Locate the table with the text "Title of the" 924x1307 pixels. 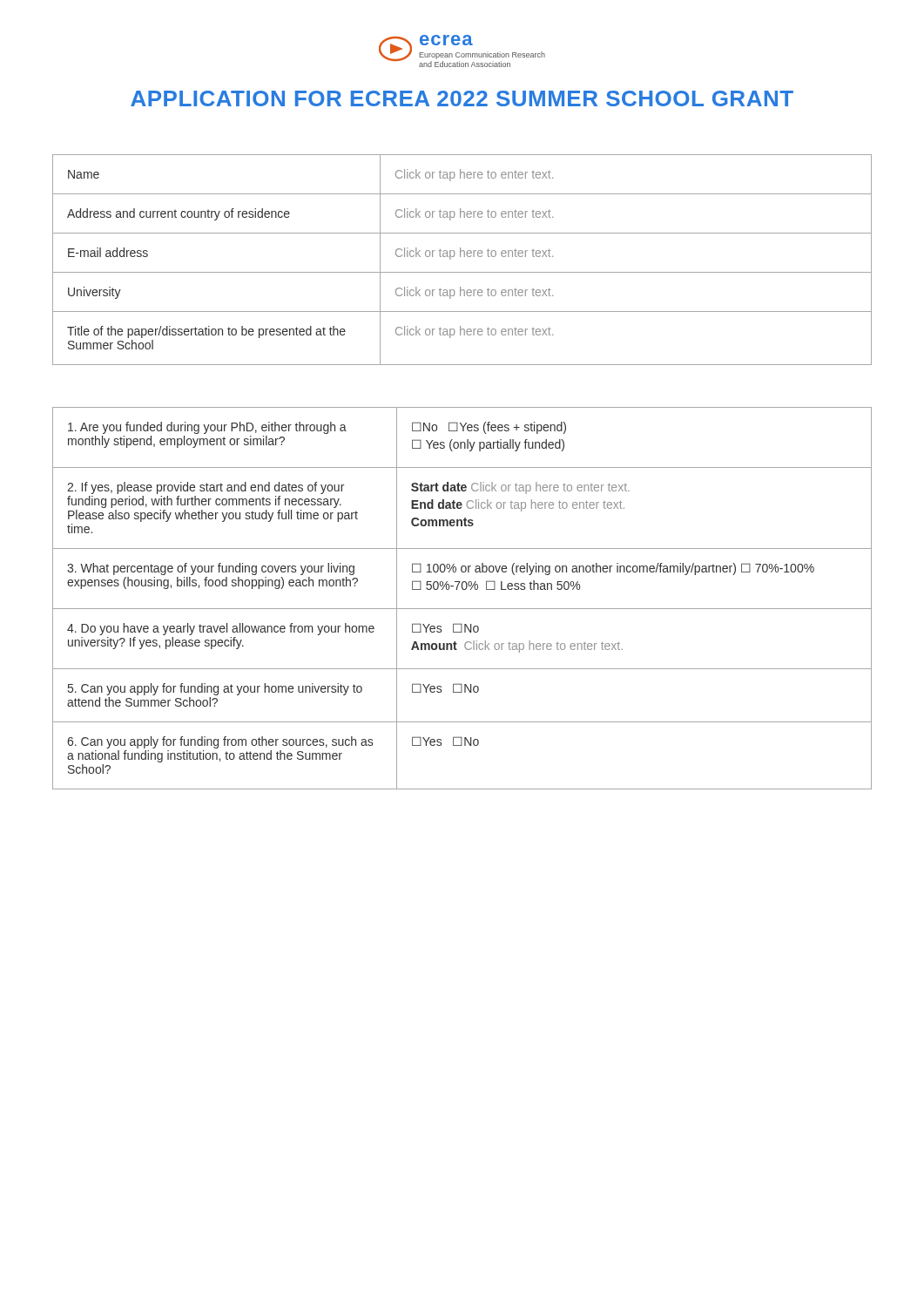tap(462, 260)
